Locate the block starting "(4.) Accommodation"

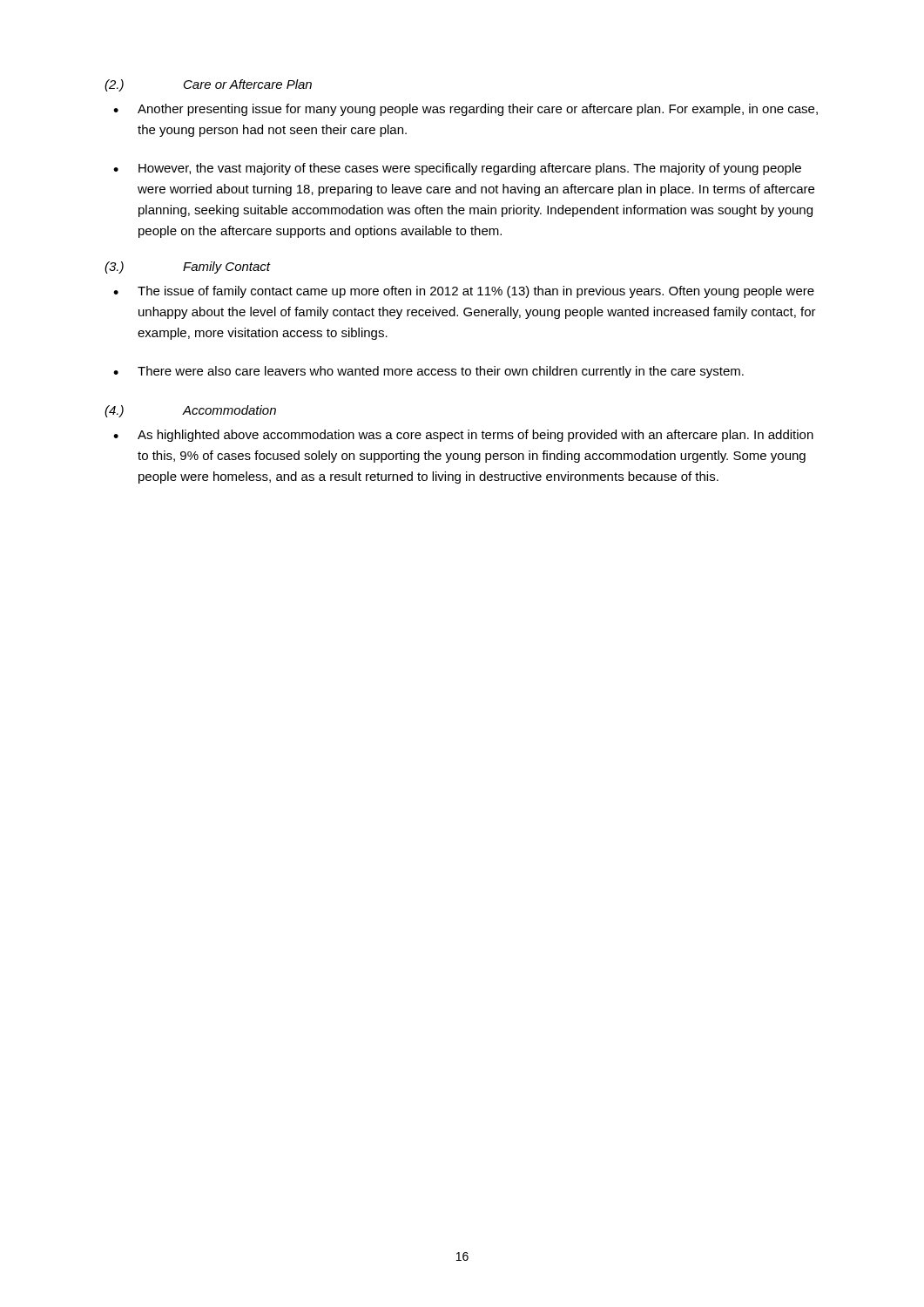191,410
